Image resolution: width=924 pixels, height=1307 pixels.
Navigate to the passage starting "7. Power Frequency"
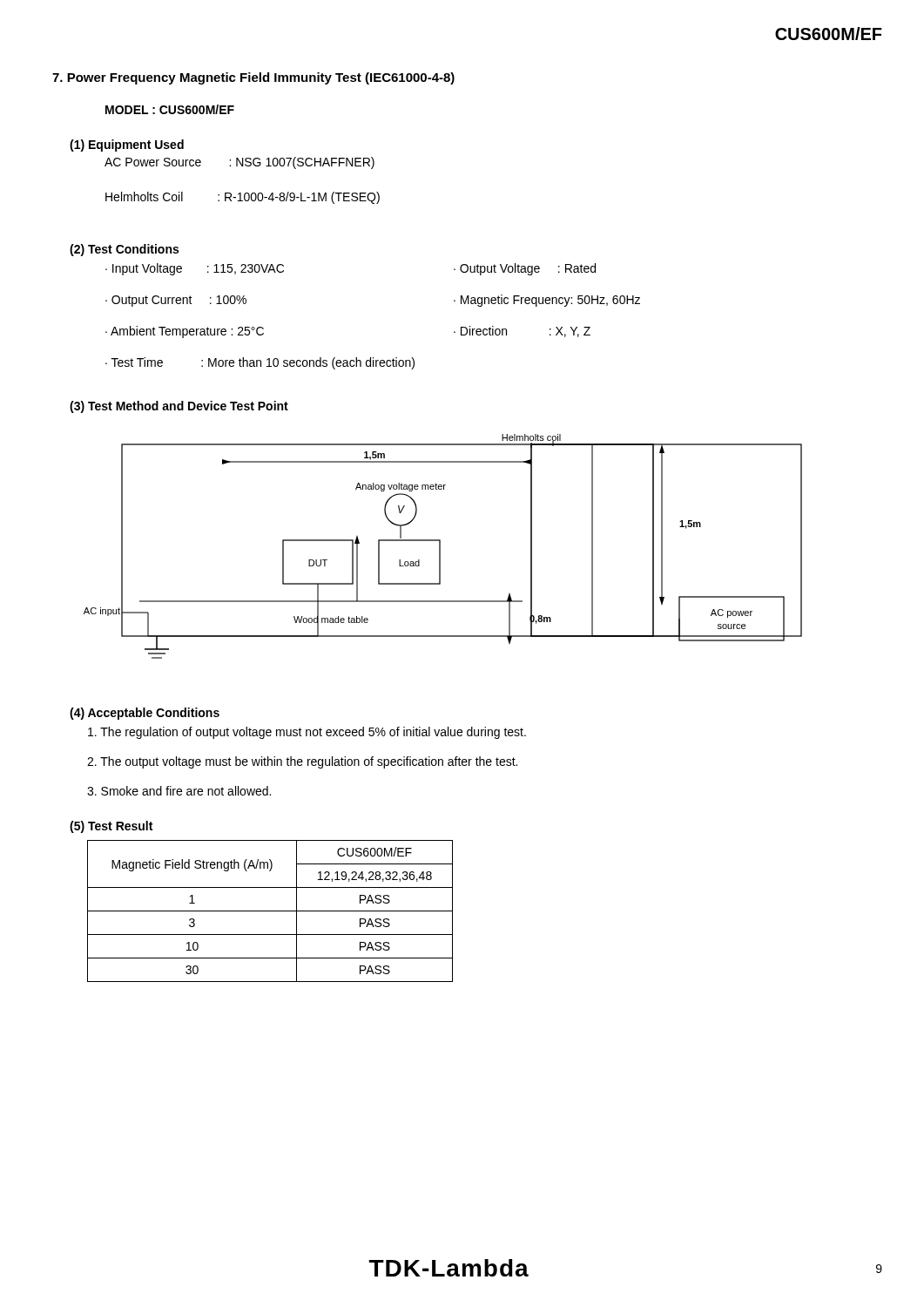point(254,77)
